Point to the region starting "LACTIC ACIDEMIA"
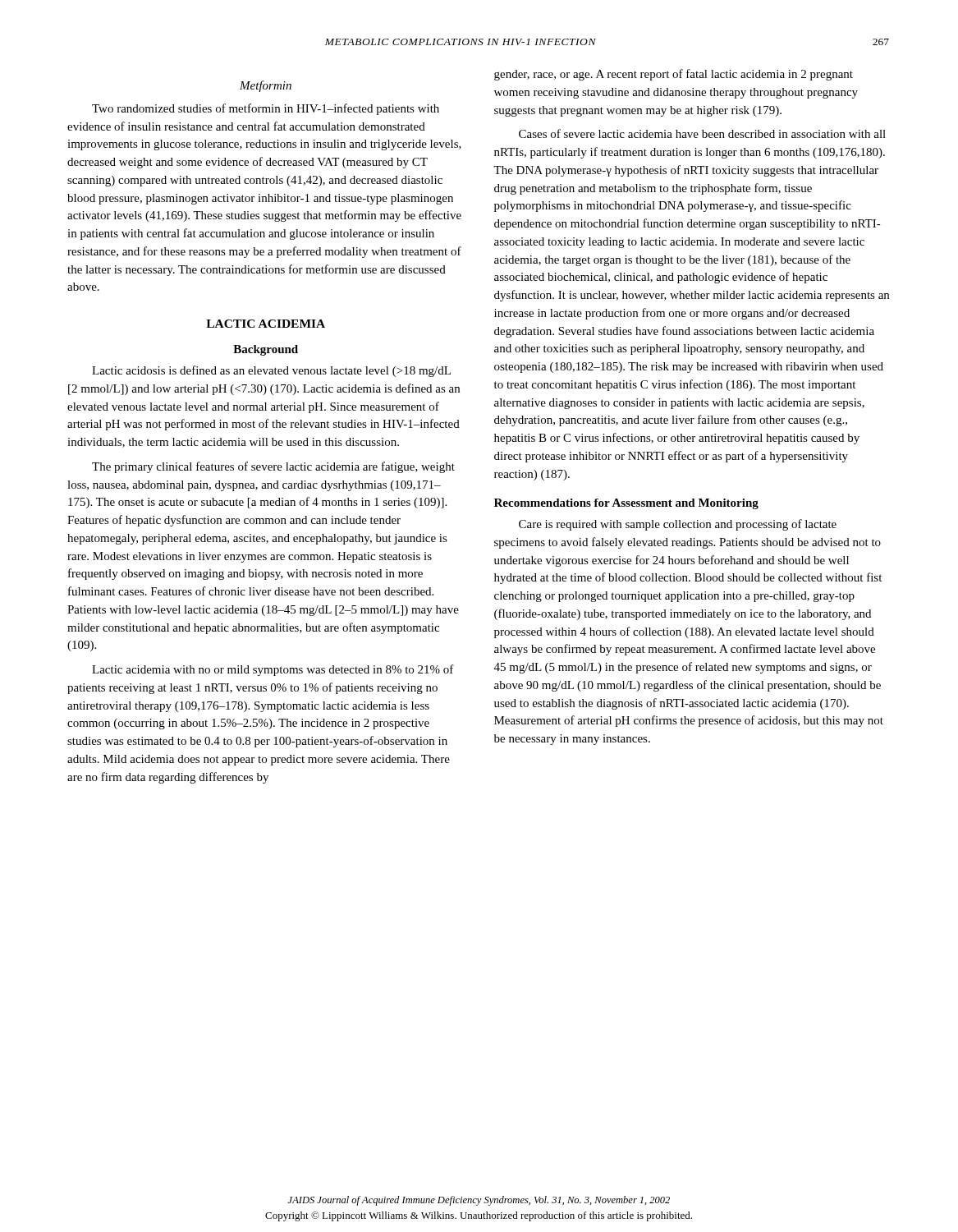Image resolution: width=958 pixels, height=1232 pixels. point(266,323)
